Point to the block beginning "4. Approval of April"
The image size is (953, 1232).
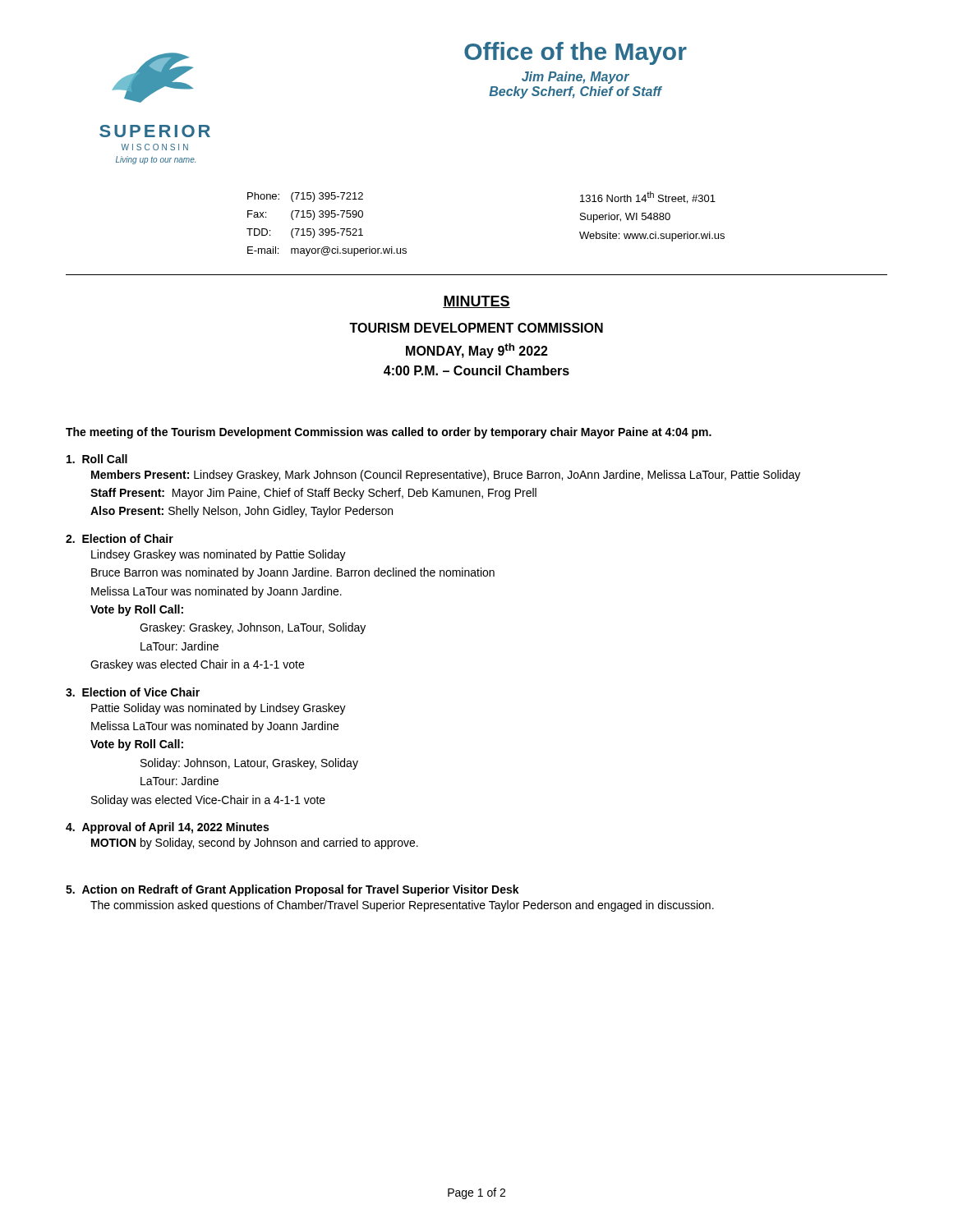167,828
